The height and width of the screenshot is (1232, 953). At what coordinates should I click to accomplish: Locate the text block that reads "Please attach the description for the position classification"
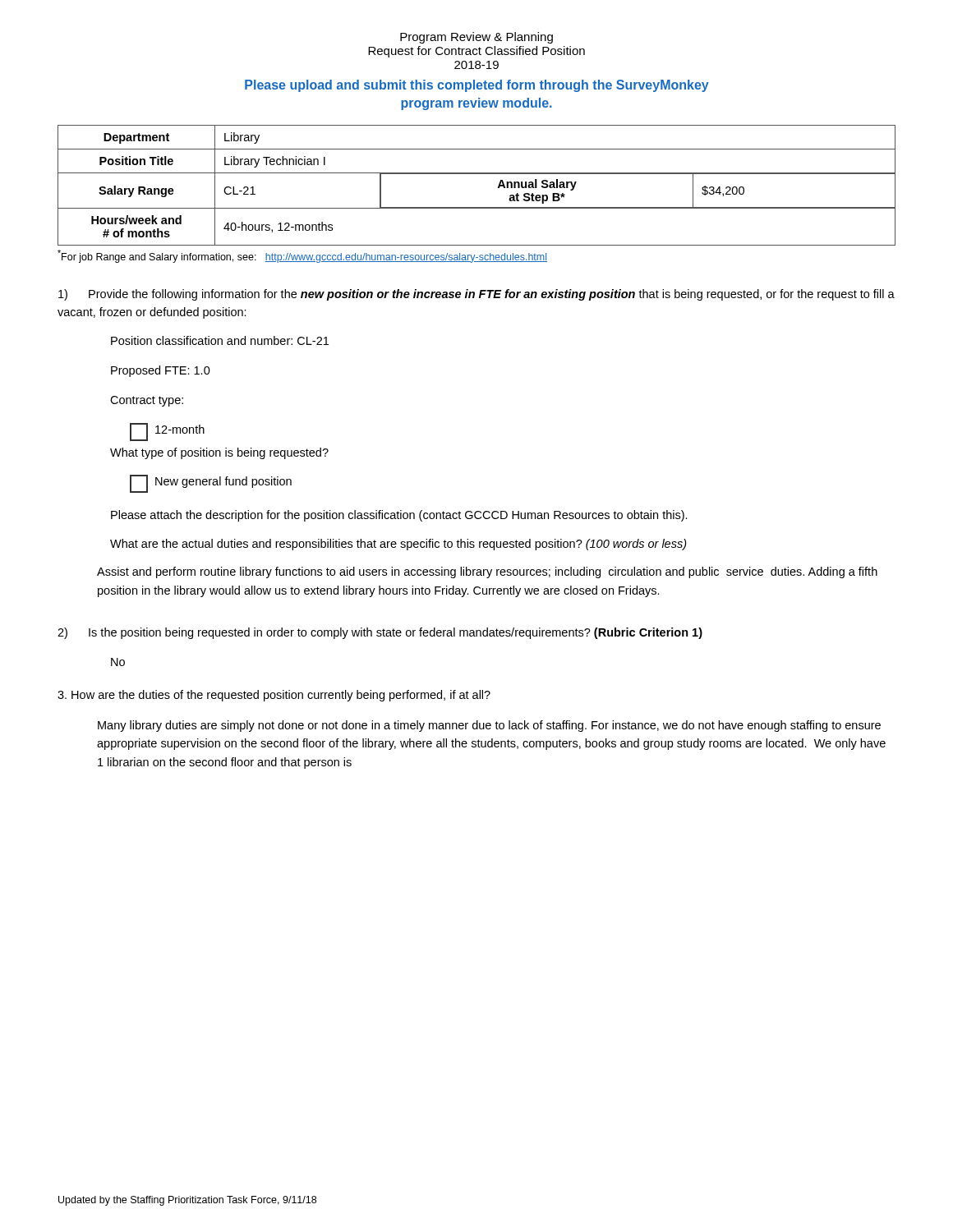click(399, 515)
